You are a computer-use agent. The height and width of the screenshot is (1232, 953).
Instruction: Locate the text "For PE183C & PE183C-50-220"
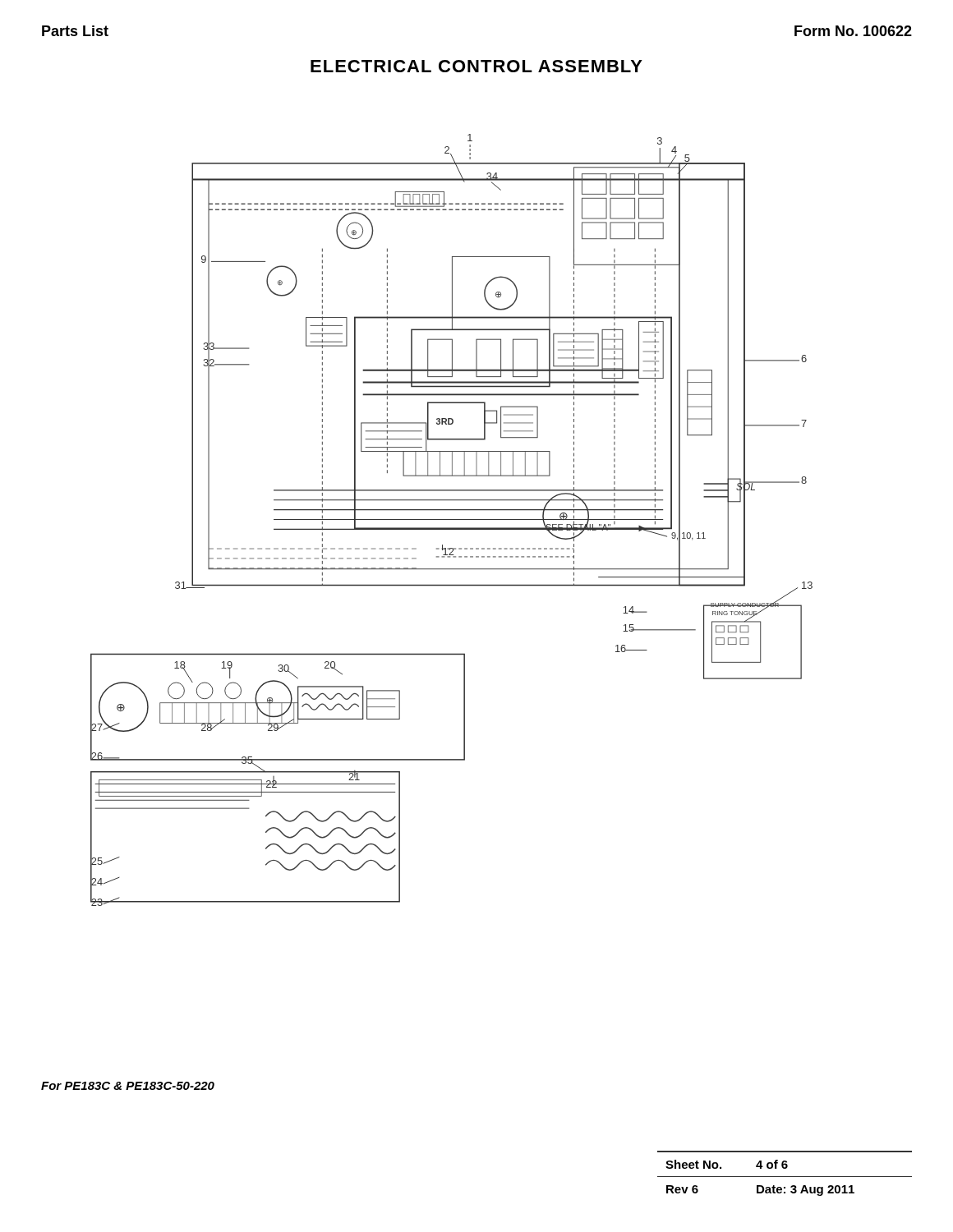(128, 1085)
